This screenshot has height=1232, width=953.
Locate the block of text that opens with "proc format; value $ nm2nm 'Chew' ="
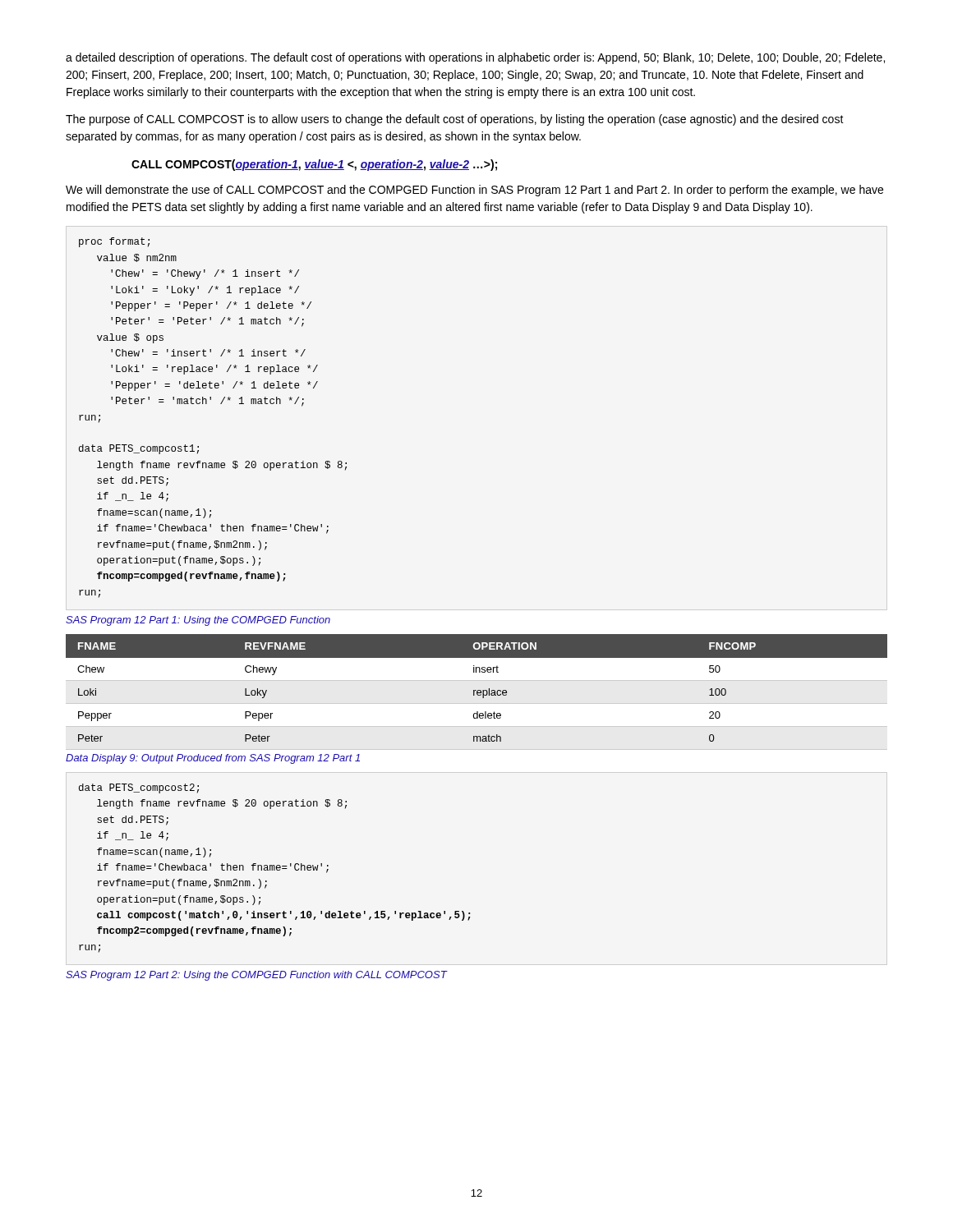point(114,242)
